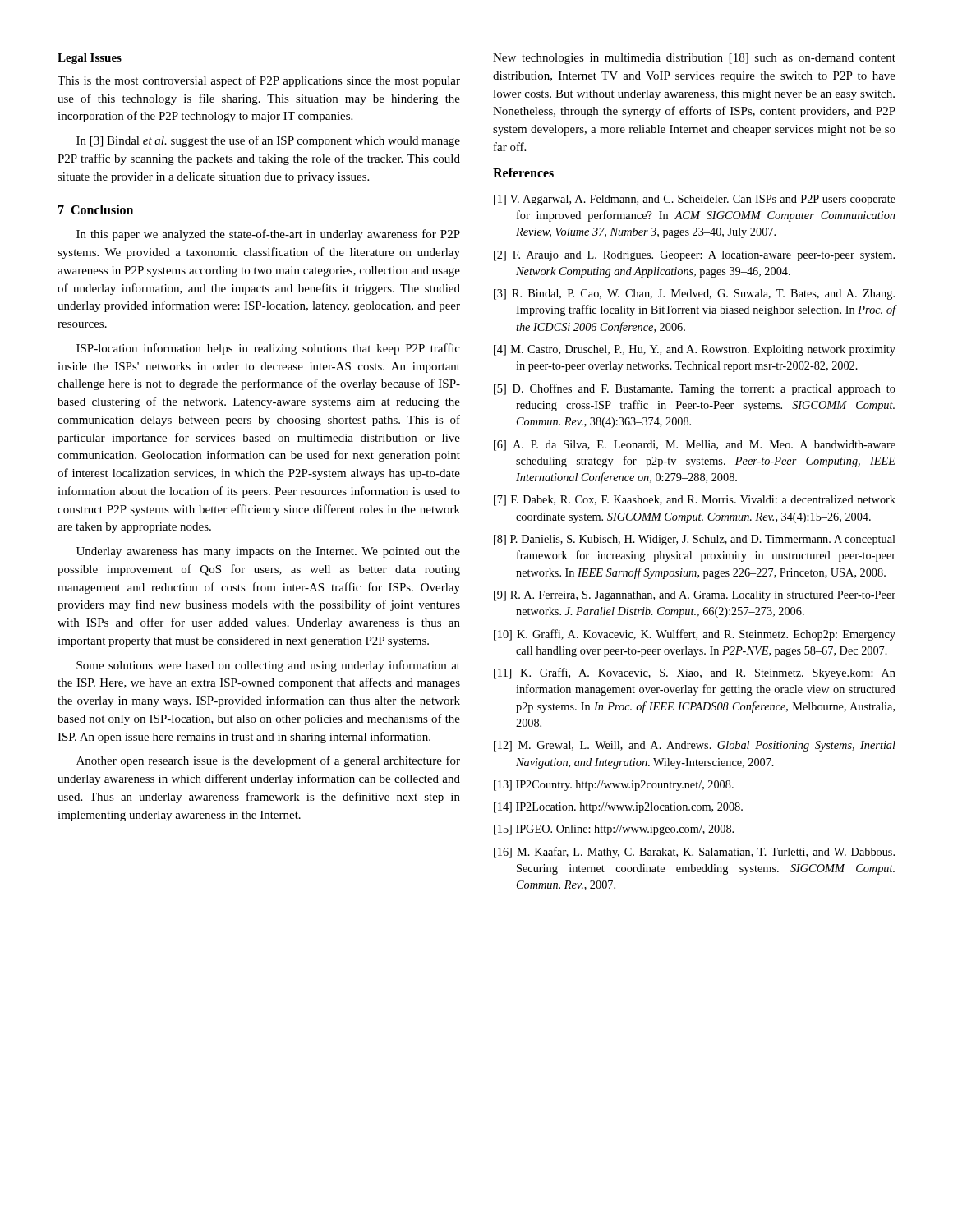The width and height of the screenshot is (953, 1232).
Task: Select the element starting "[5] D. Choffnes and F. Bustamante. Taming"
Action: (x=694, y=405)
